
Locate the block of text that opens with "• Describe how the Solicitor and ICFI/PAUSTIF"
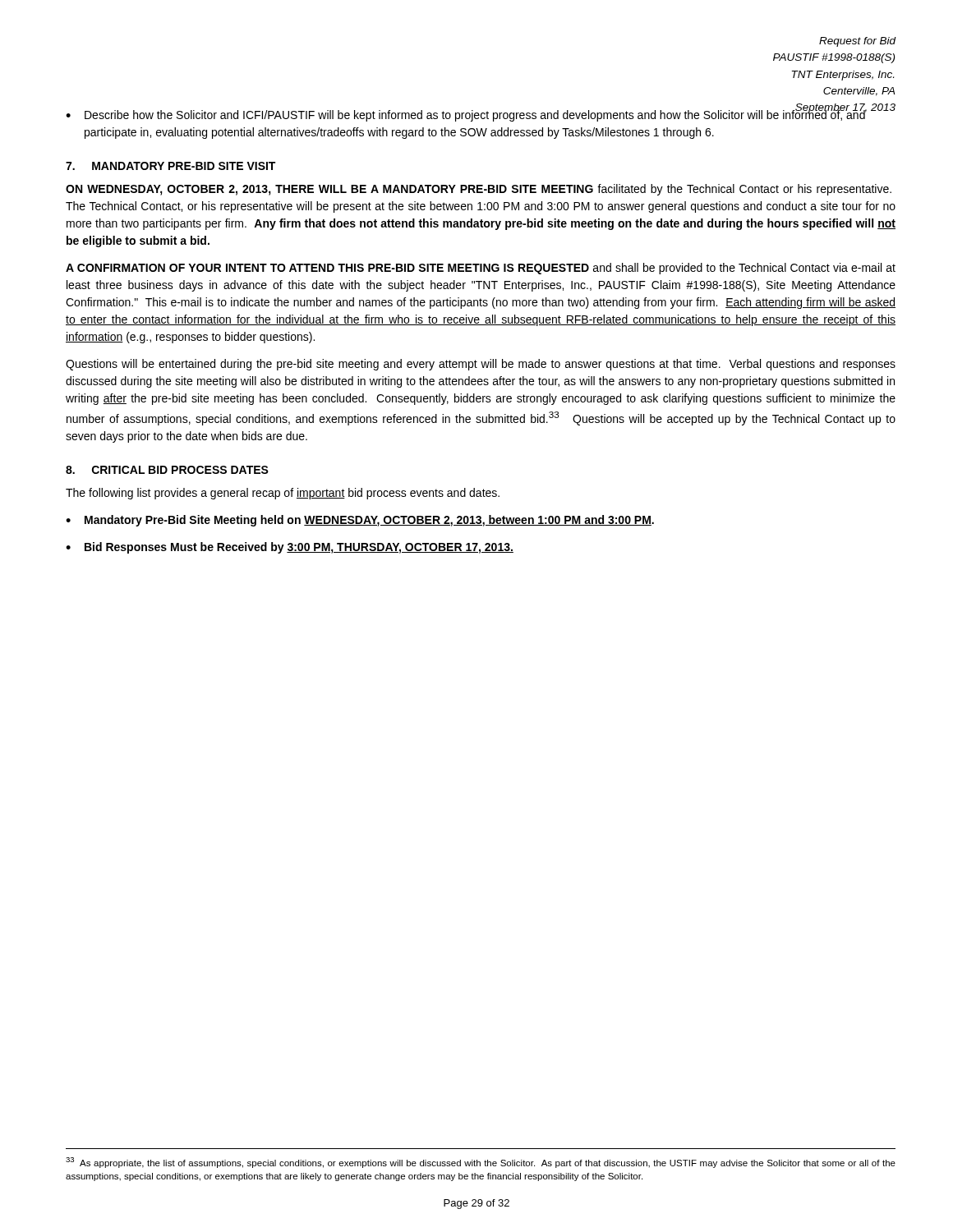(481, 124)
